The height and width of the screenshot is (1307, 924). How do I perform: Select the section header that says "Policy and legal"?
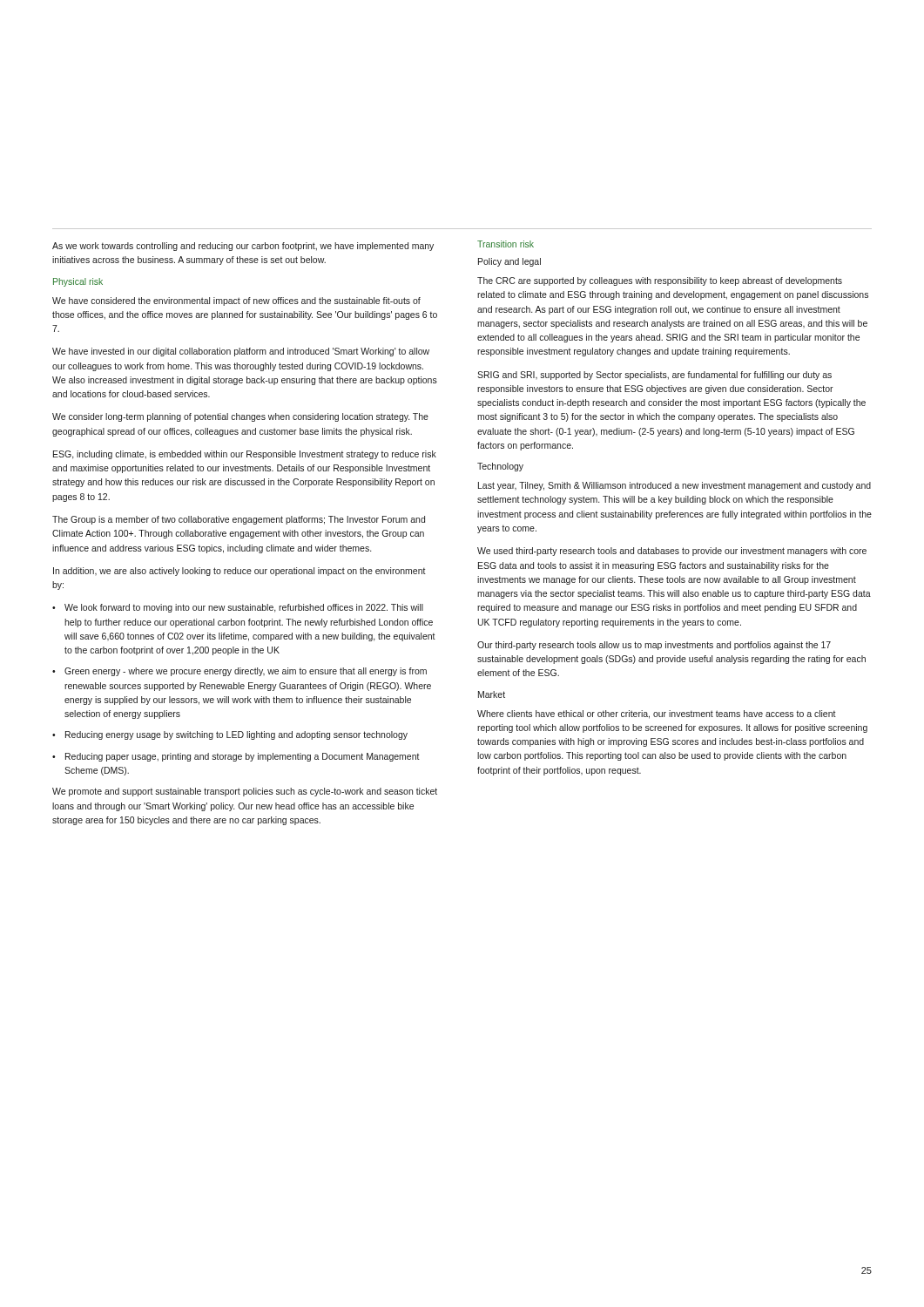[x=509, y=262]
